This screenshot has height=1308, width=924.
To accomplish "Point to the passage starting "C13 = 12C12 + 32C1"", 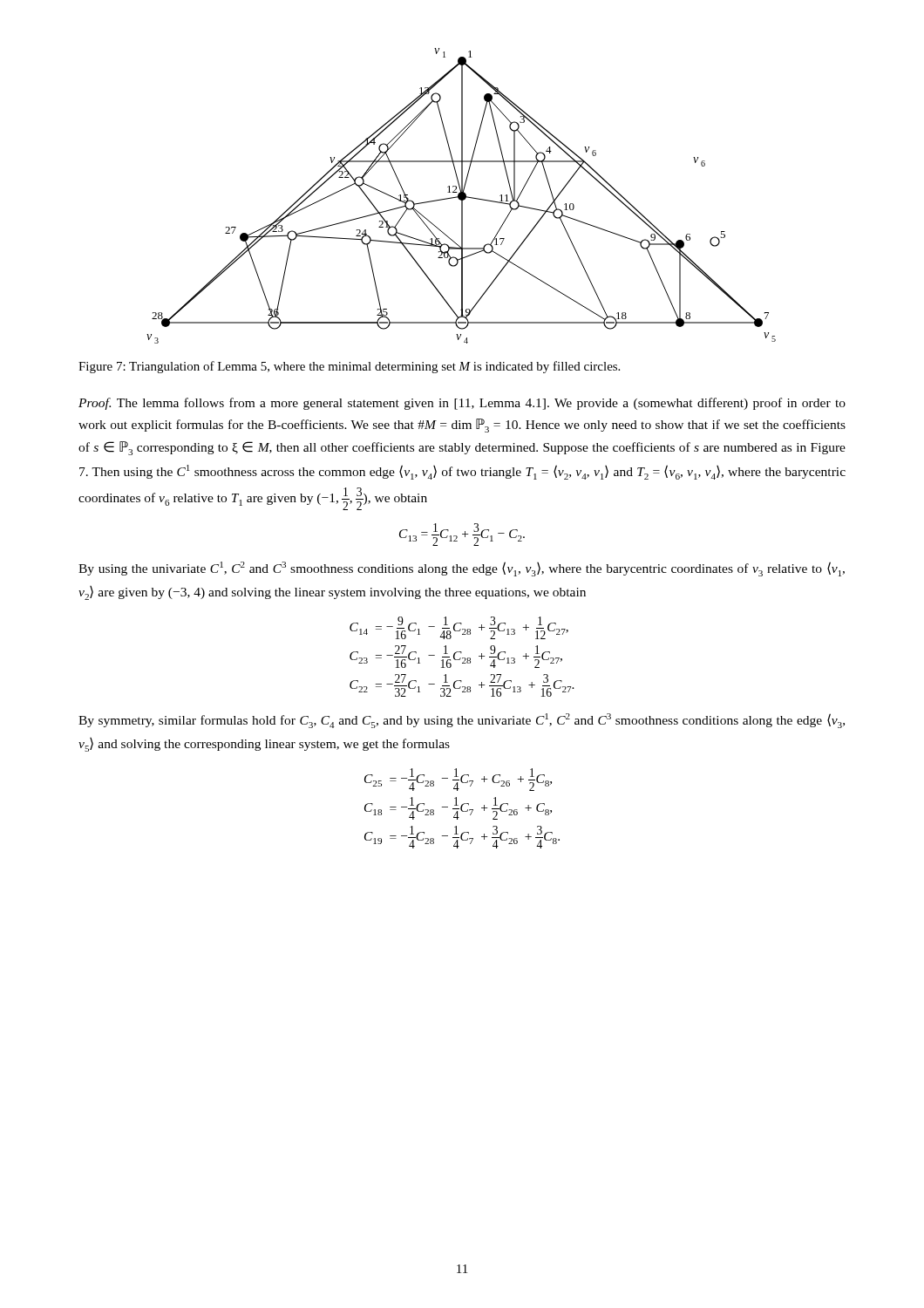I will point(462,535).
